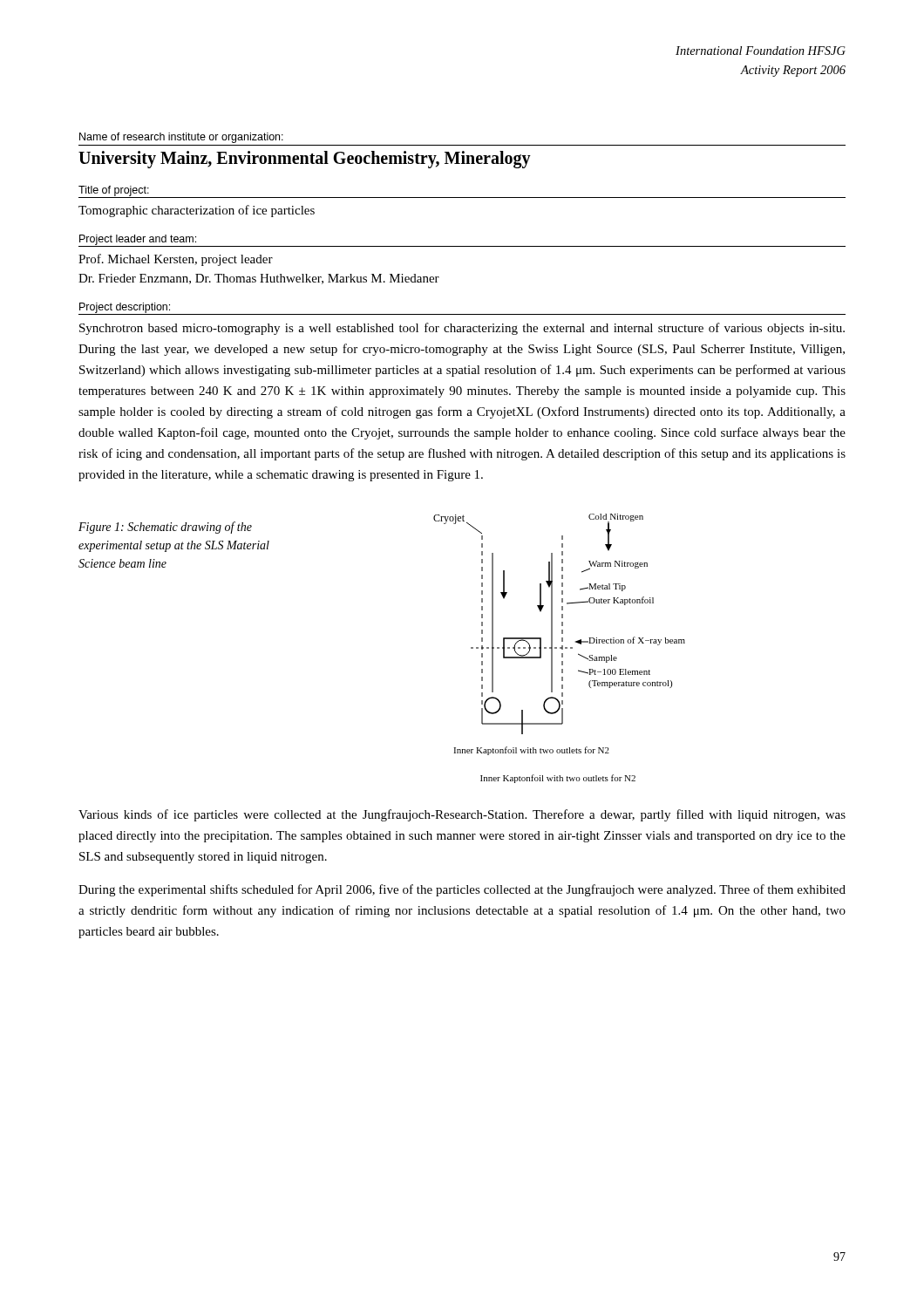
Task: Point to "Title of project:"
Action: 114,190
